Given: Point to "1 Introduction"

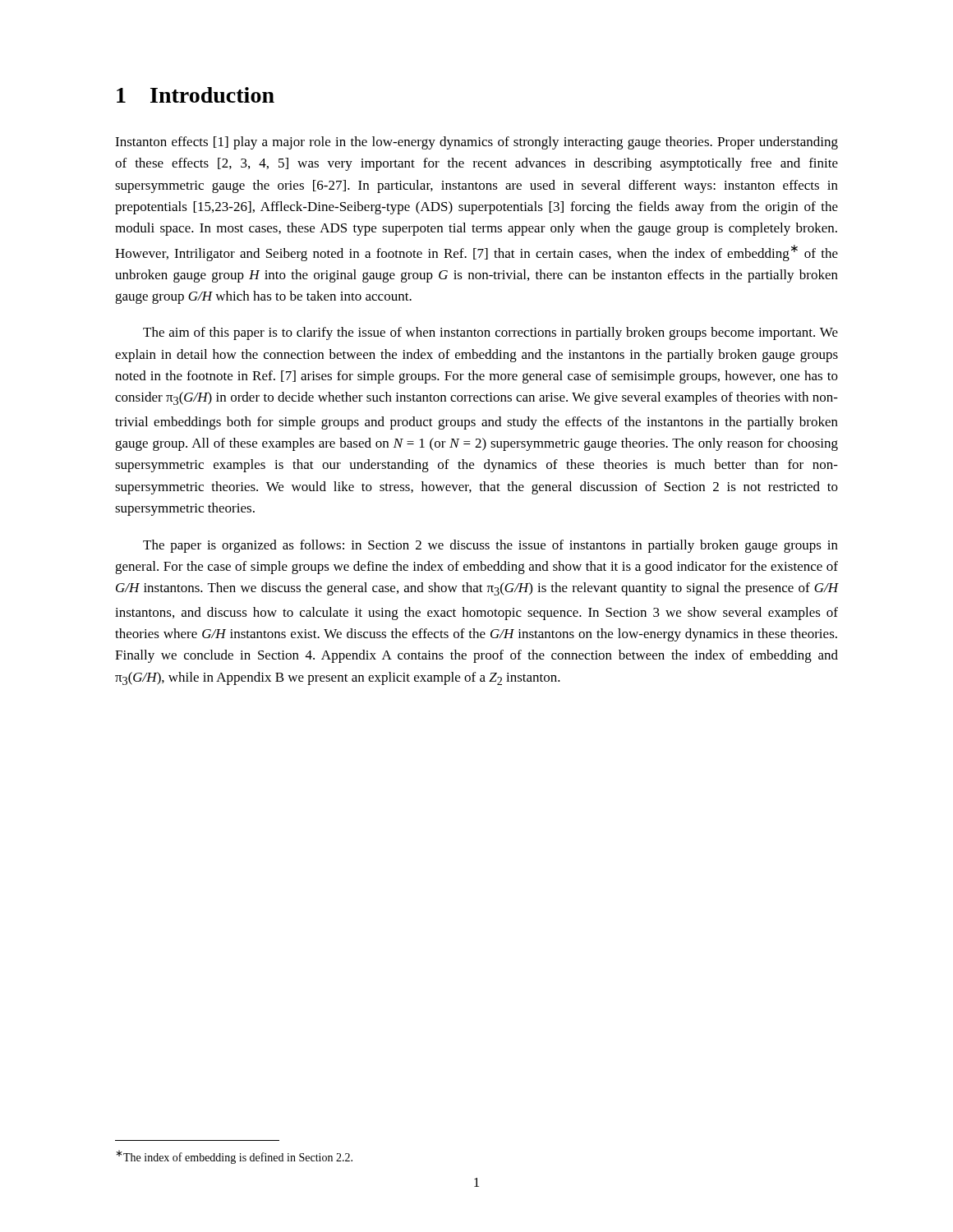Looking at the screenshot, I should pos(196,95).
